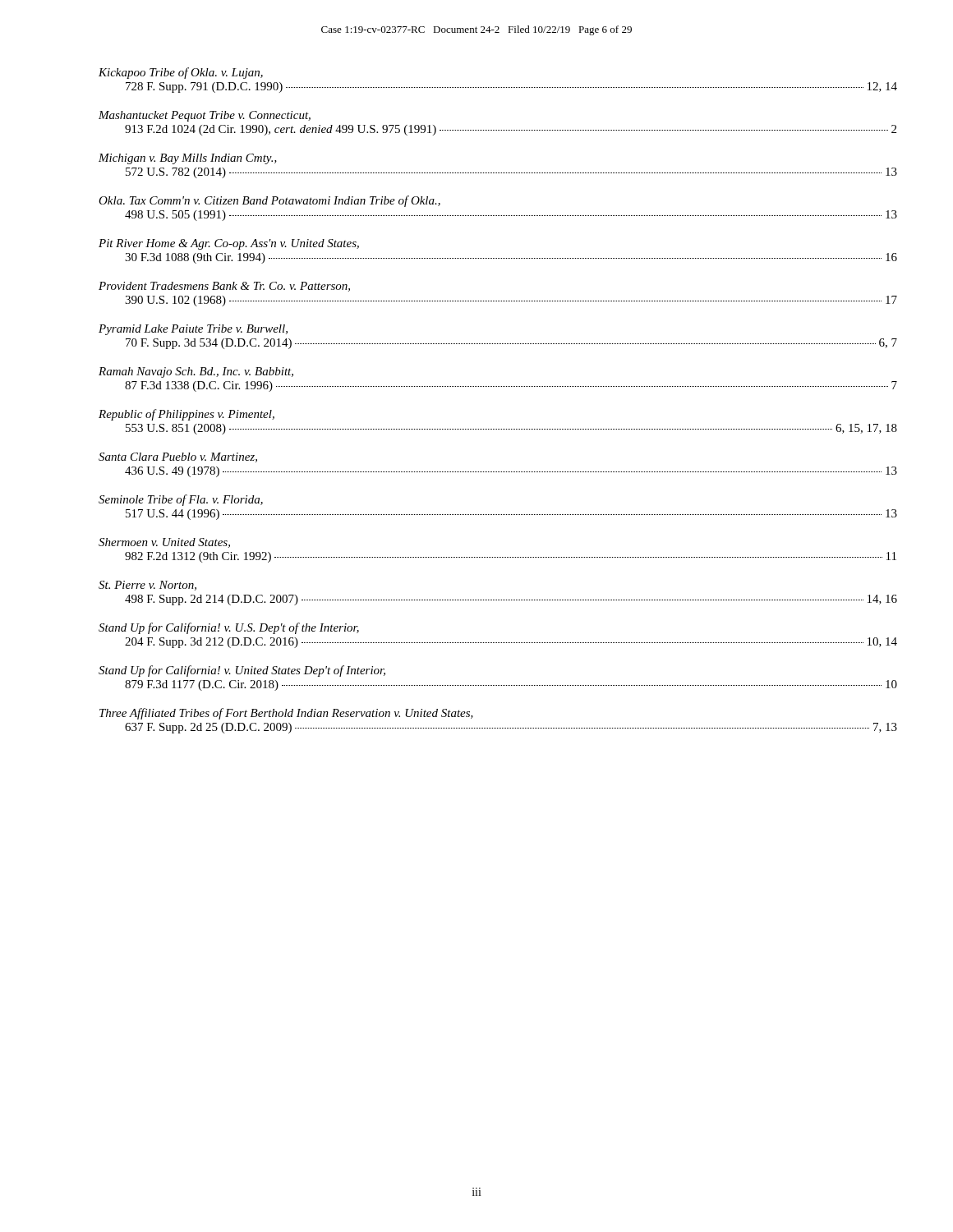Find the list item that says "Pyramid Lake Paiute Tribe v. Burwell, 70 F."
Screen dimensions: 1232x953
485,336
